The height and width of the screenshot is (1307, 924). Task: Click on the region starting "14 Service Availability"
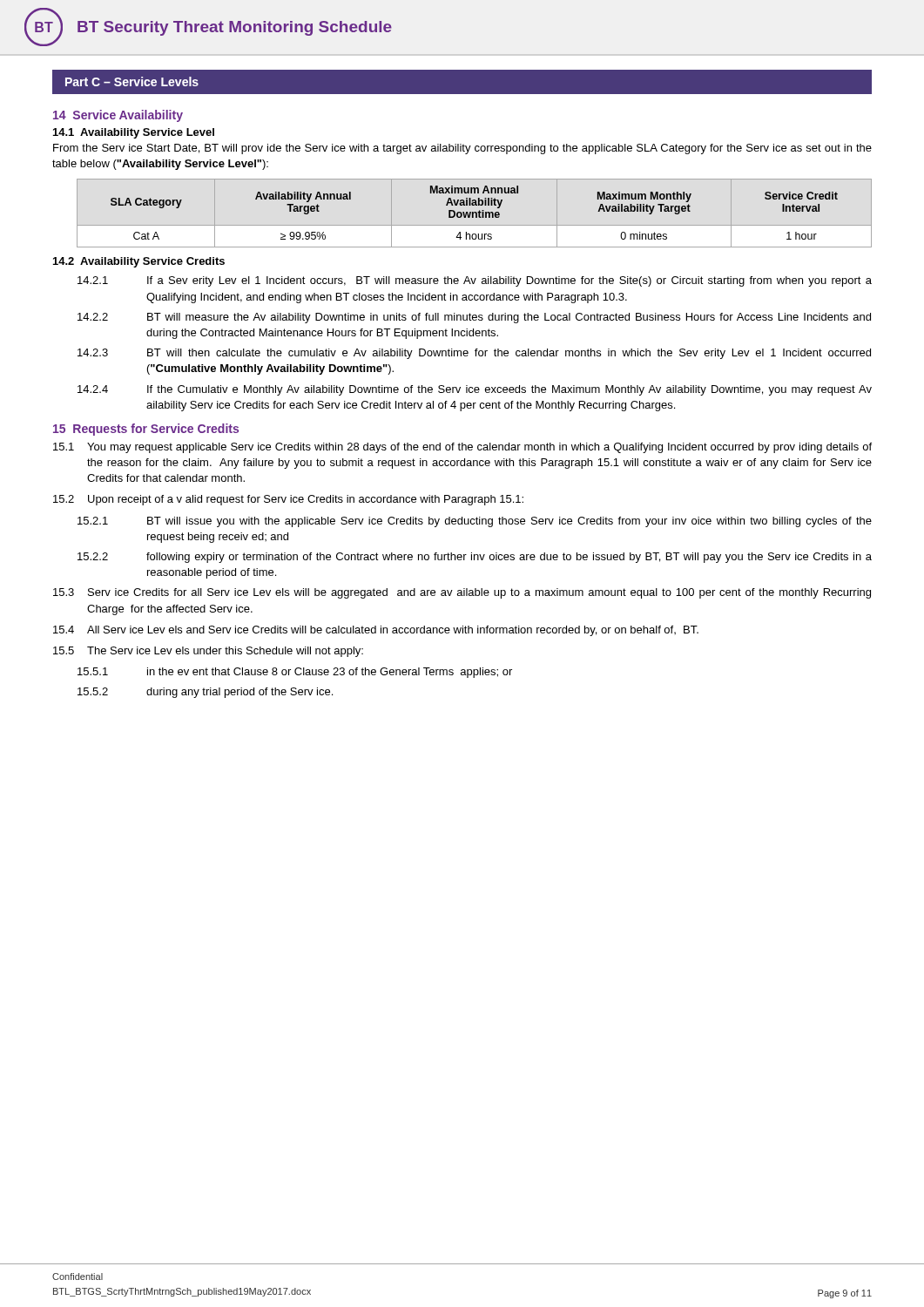point(118,115)
